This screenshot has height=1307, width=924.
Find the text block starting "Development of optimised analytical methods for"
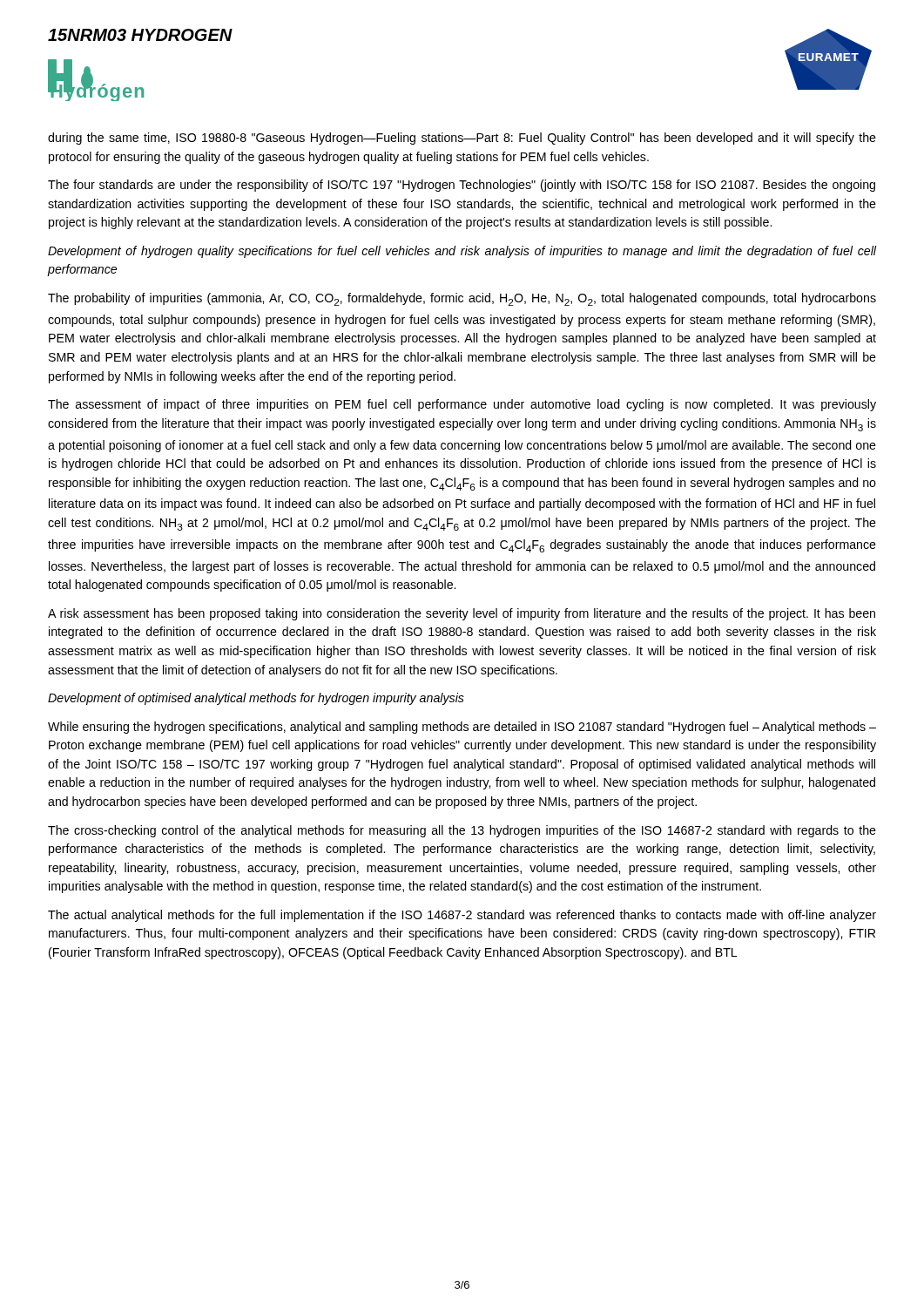pyautogui.click(x=256, y=698)
